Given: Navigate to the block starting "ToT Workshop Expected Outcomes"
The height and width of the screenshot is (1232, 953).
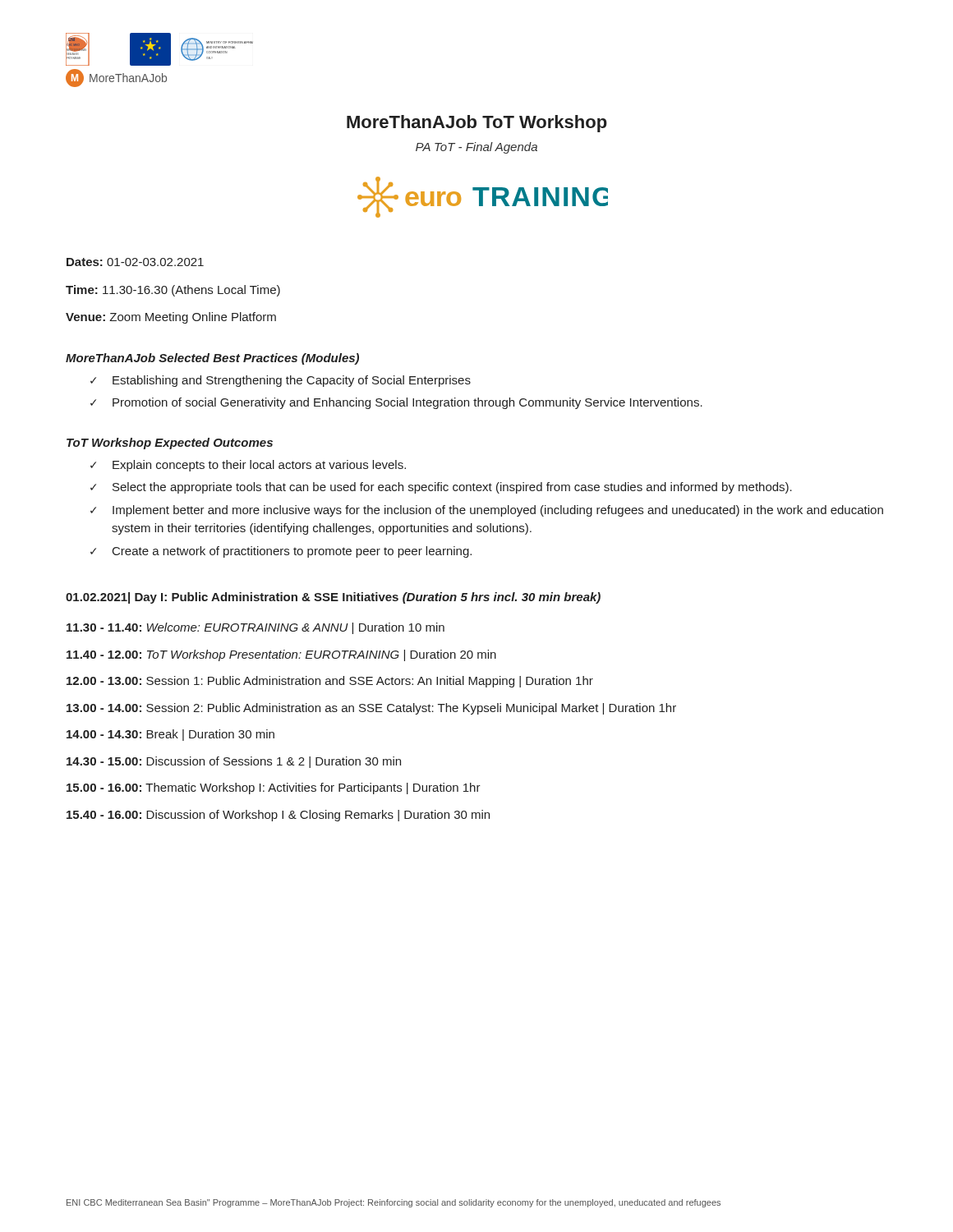Looking at the screenshot, I should pos(169,442).
